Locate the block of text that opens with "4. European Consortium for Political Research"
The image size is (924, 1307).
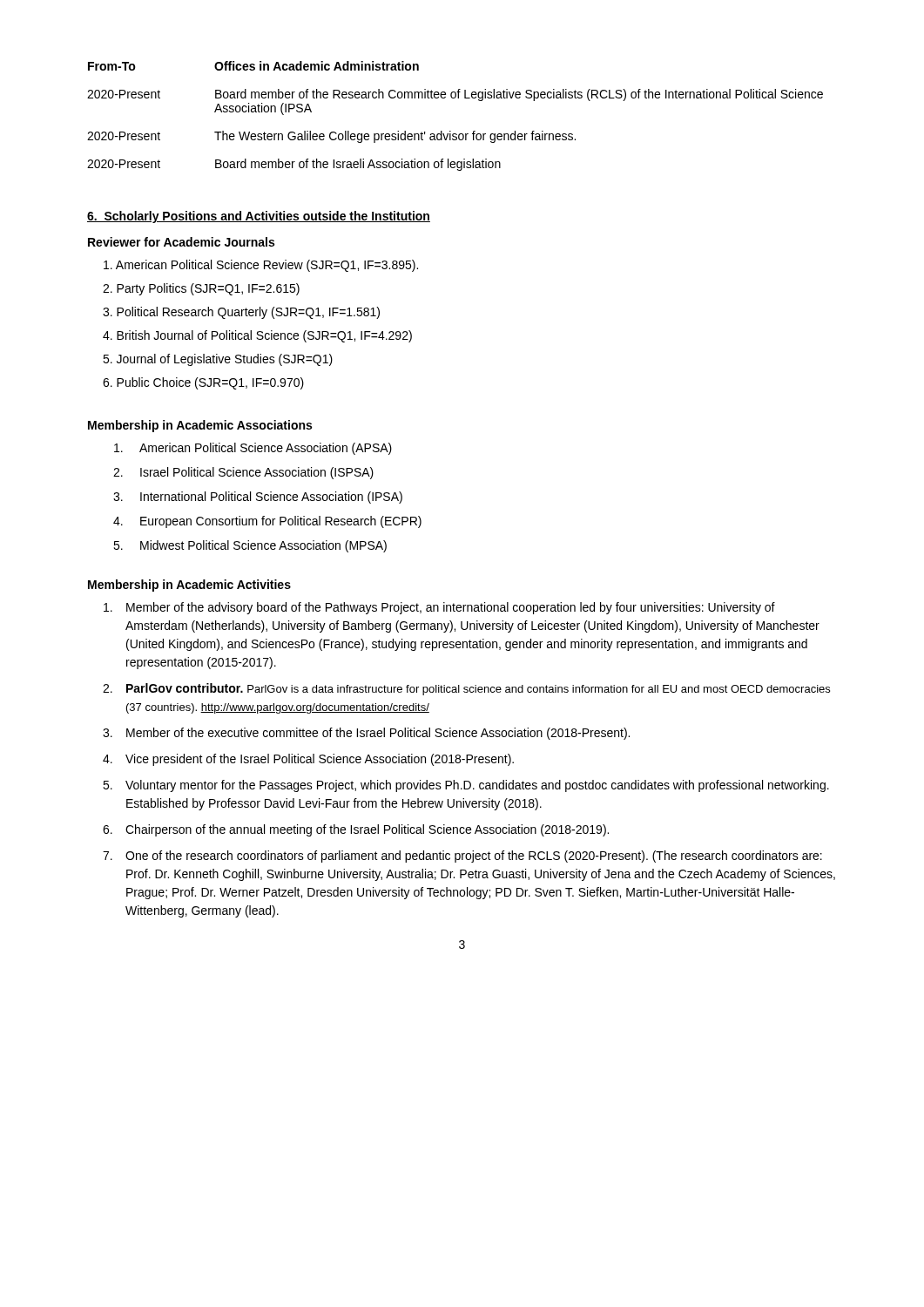(267, 522)
